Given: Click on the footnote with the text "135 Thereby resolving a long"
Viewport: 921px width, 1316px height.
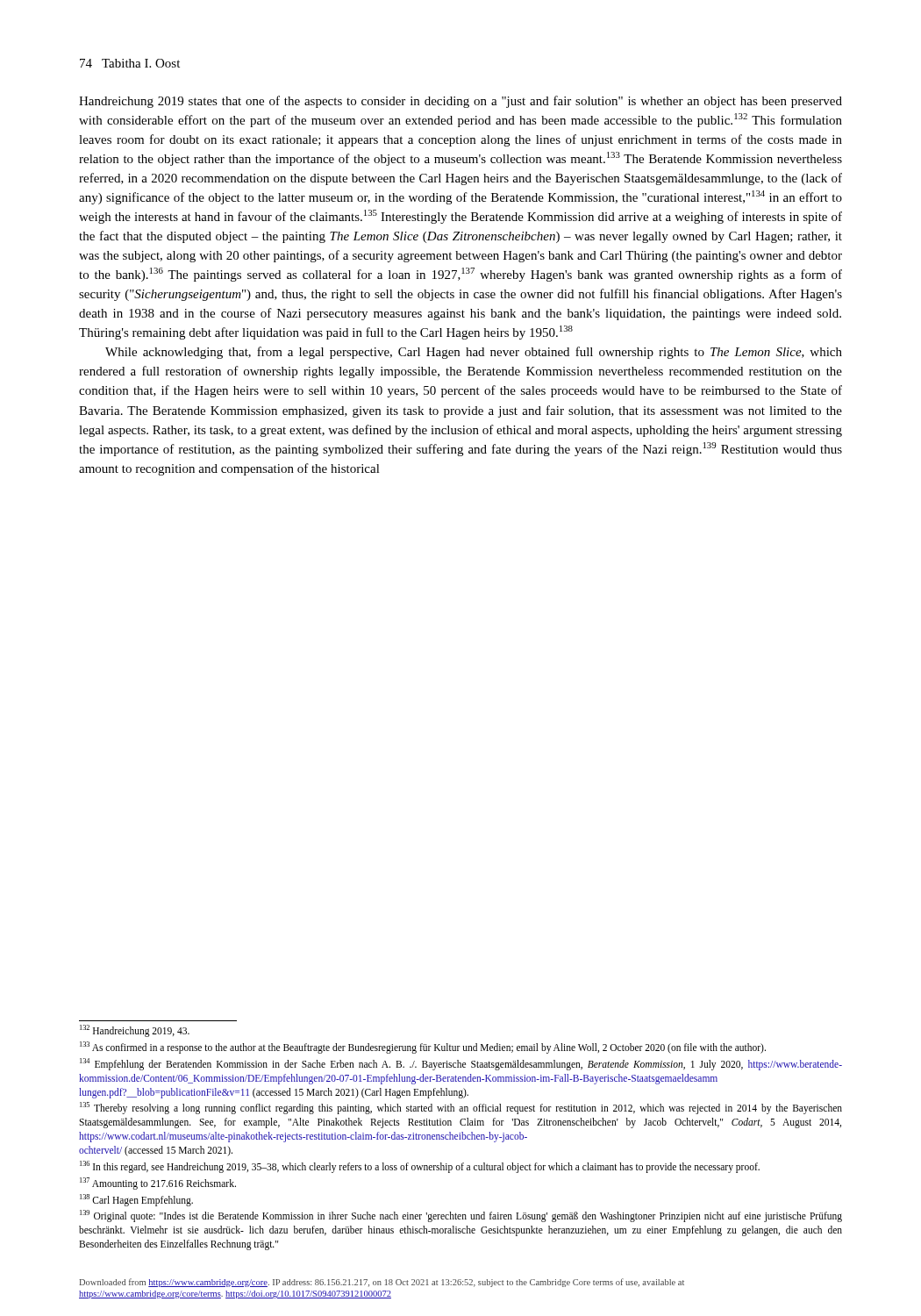Looking at the screenshot, I should tap(460, 1129).
